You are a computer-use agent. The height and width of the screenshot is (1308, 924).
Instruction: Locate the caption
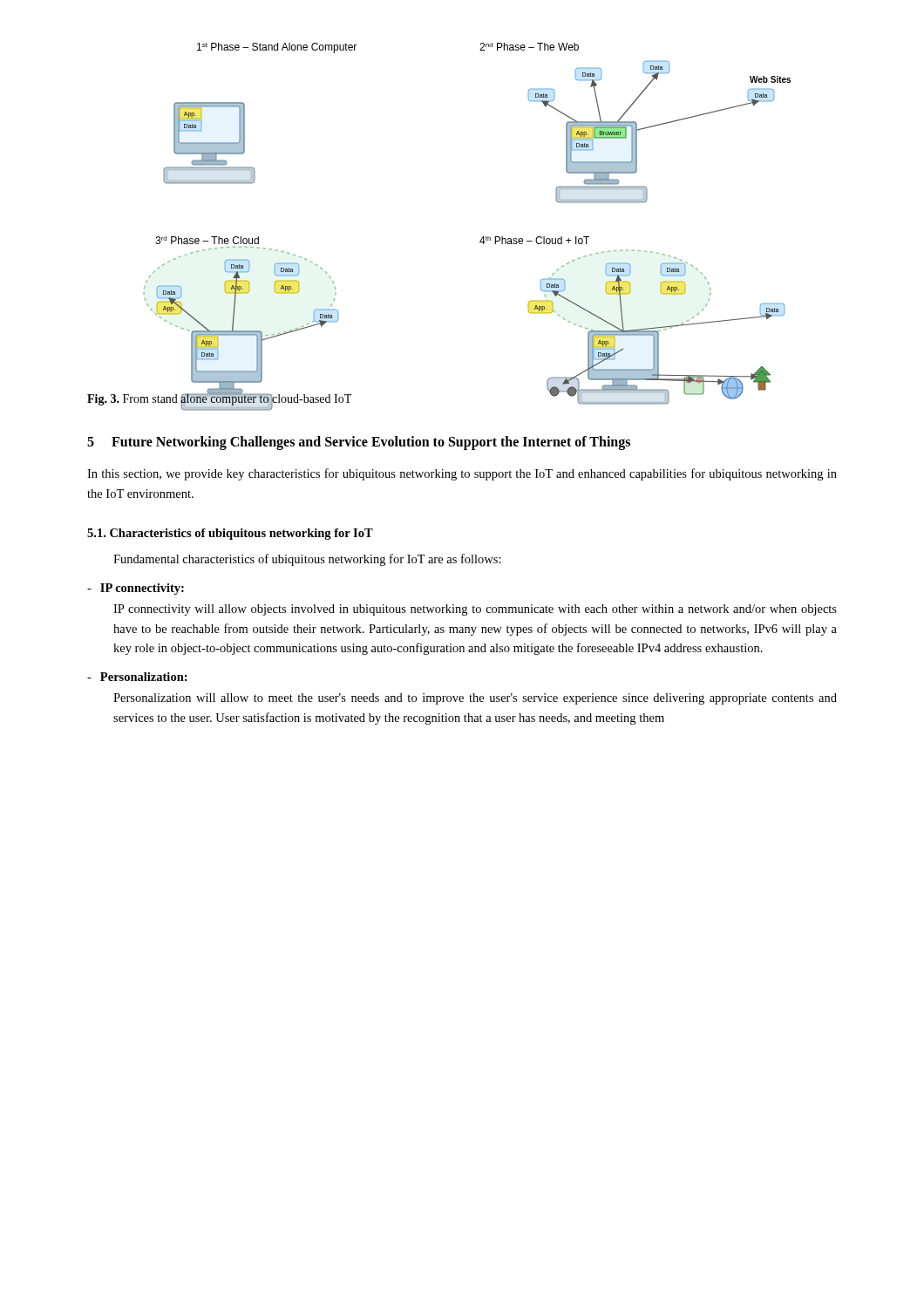(219, 399)
